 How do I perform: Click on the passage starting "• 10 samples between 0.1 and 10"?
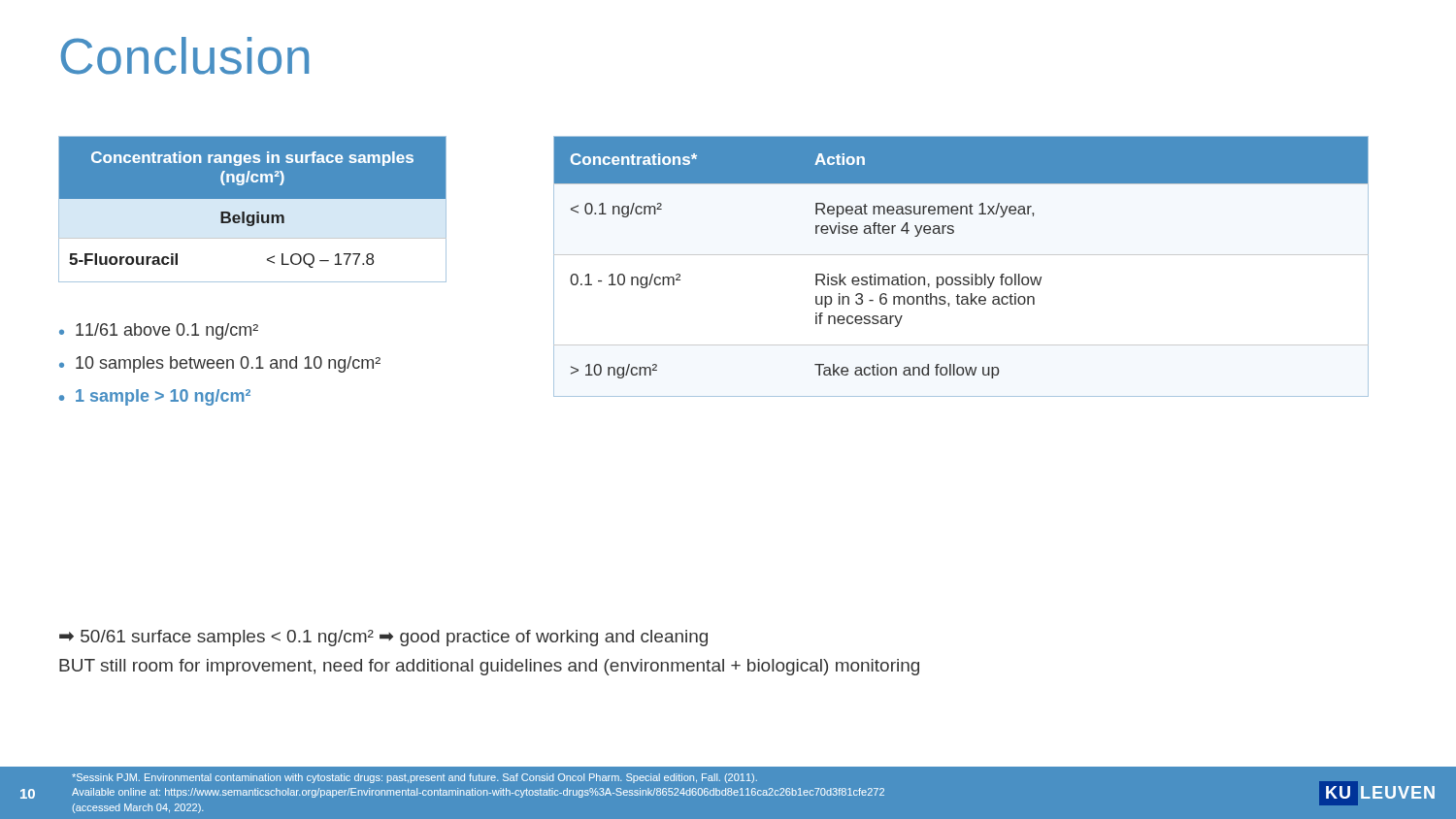pos(219,365)
